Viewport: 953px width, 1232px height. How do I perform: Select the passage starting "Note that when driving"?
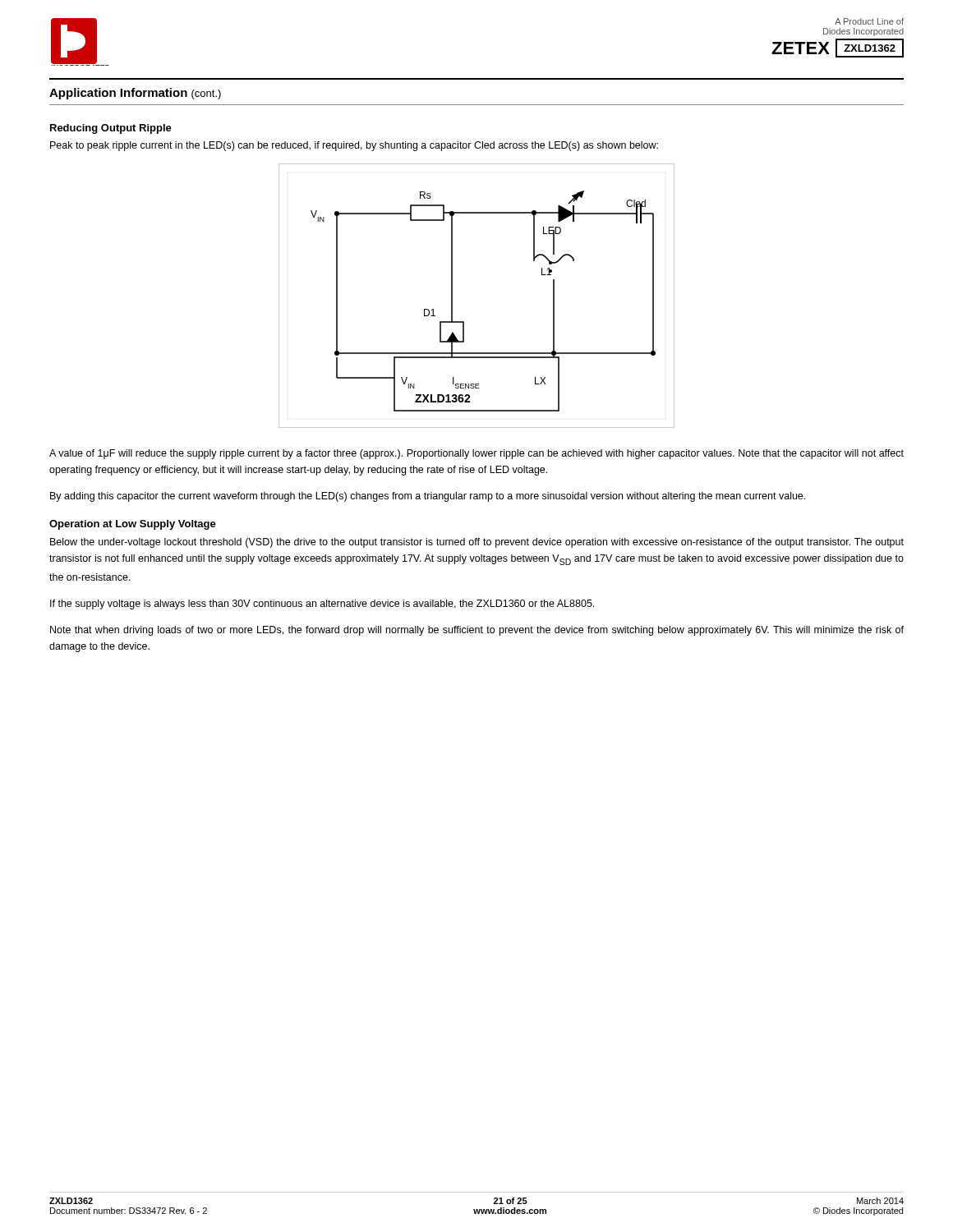coord(476,638)
